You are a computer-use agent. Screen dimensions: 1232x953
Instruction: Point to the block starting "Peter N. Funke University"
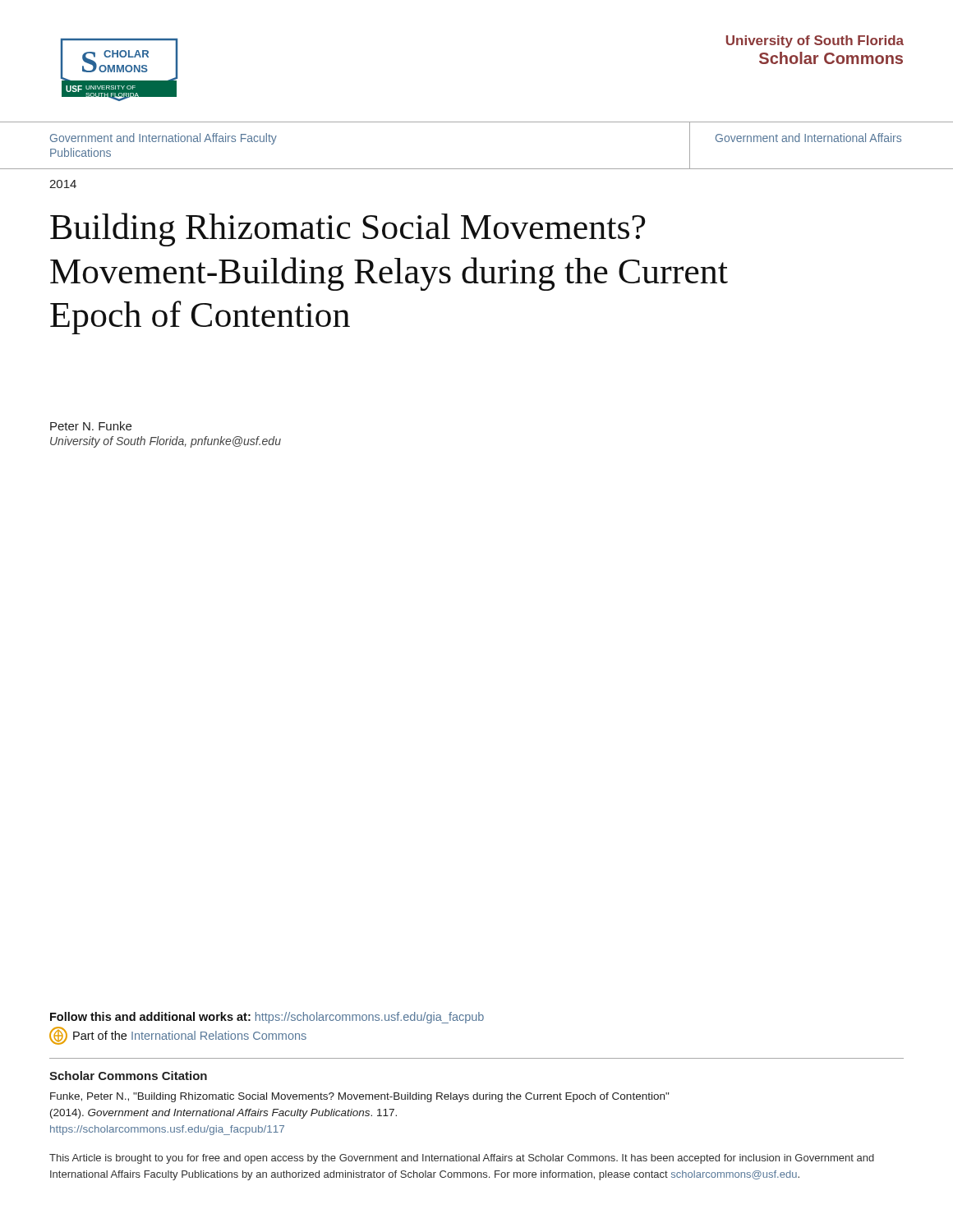(x=165, y=433)
